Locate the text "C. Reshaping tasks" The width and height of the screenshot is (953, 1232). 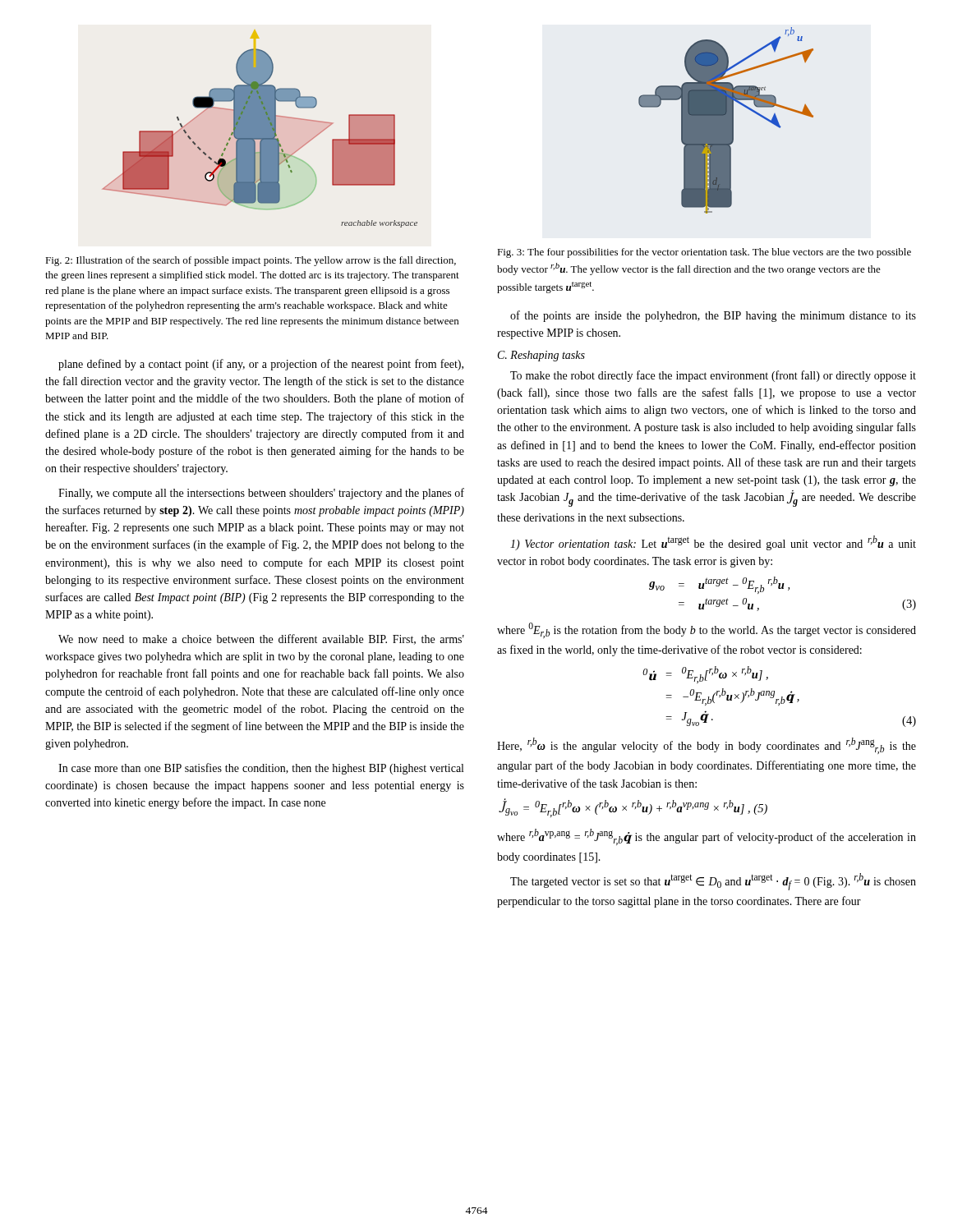541,355
